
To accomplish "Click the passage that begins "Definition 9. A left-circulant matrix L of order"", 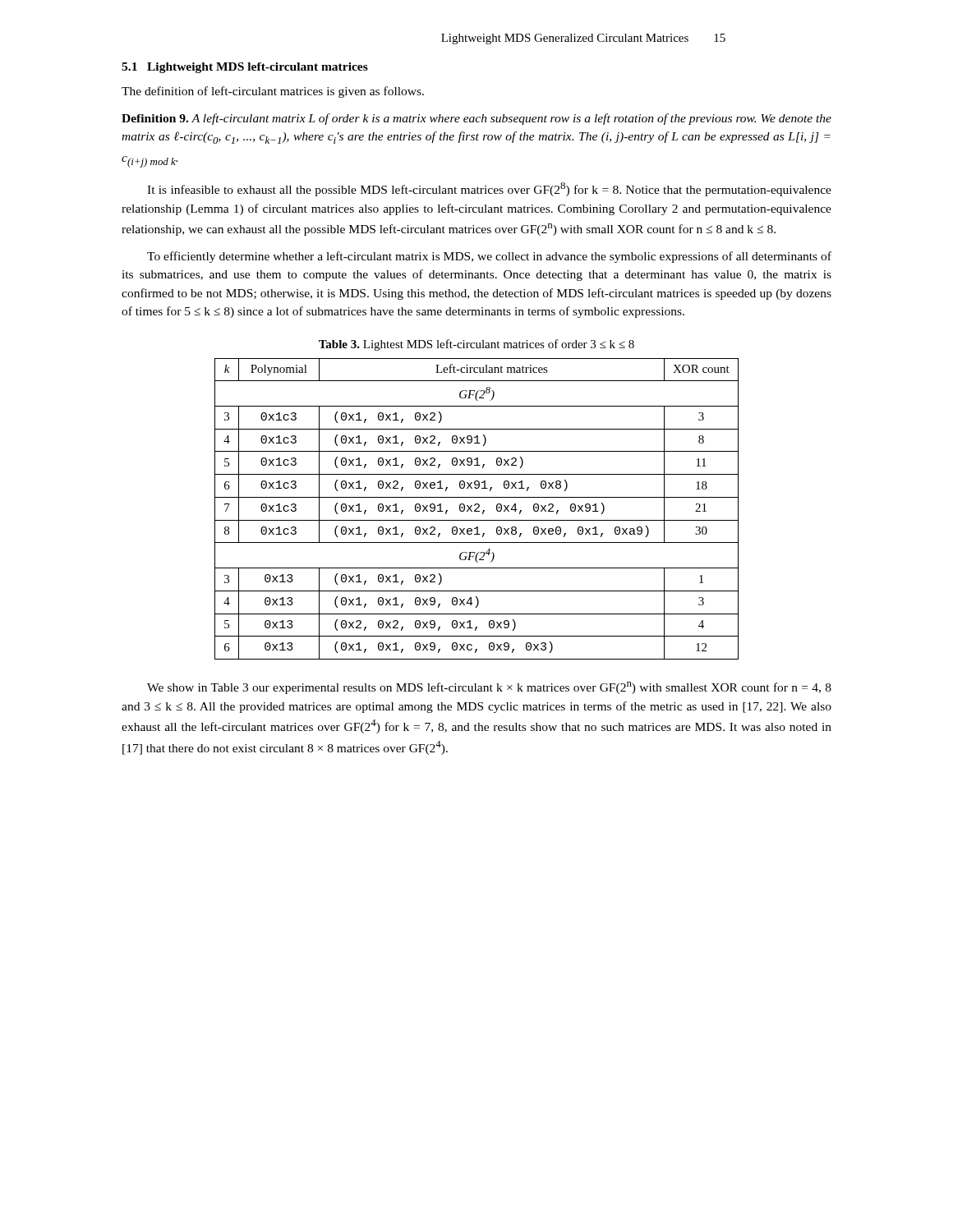I will [x=476, y=139].
